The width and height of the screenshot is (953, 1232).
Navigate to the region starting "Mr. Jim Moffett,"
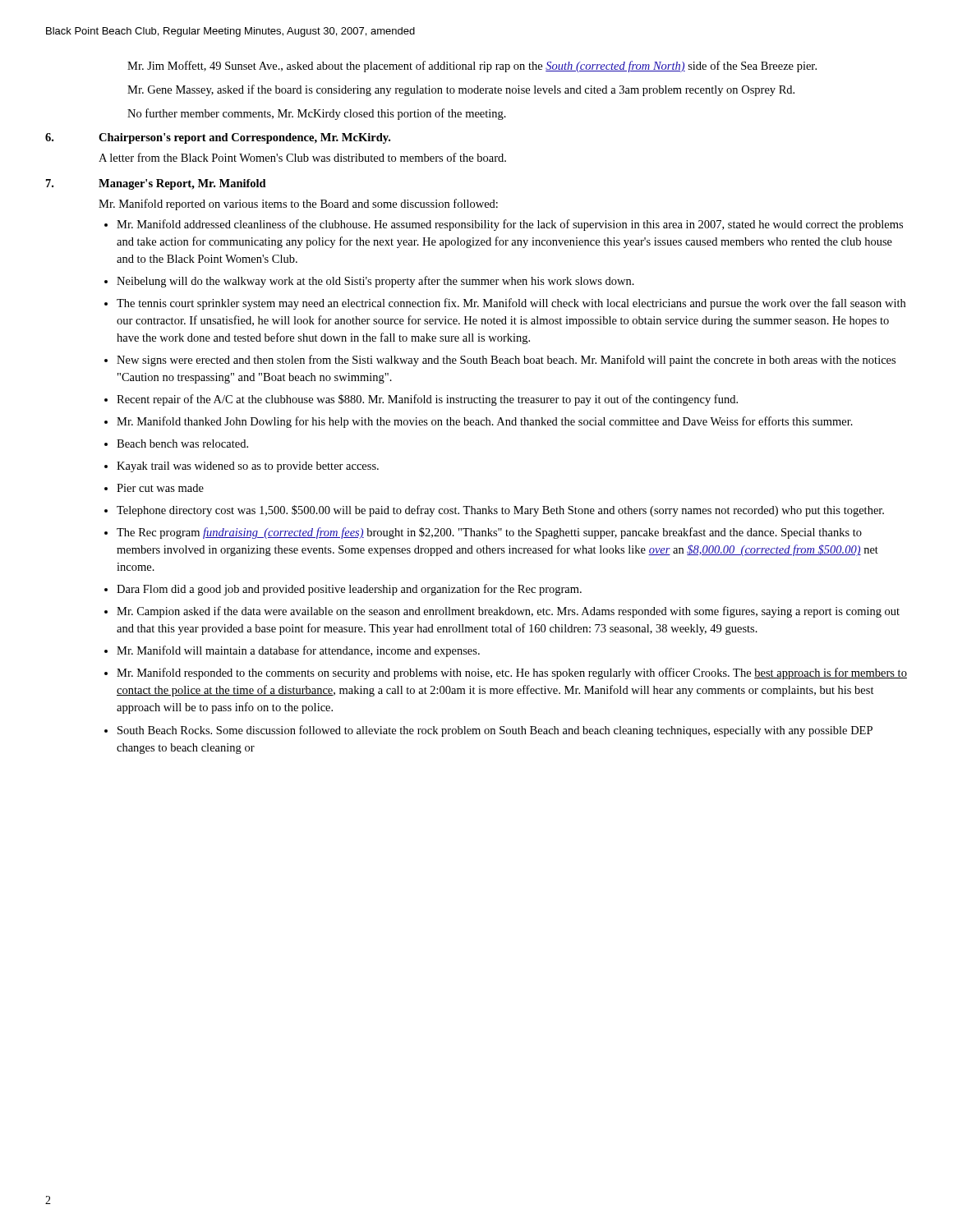[x=518, y=78]
